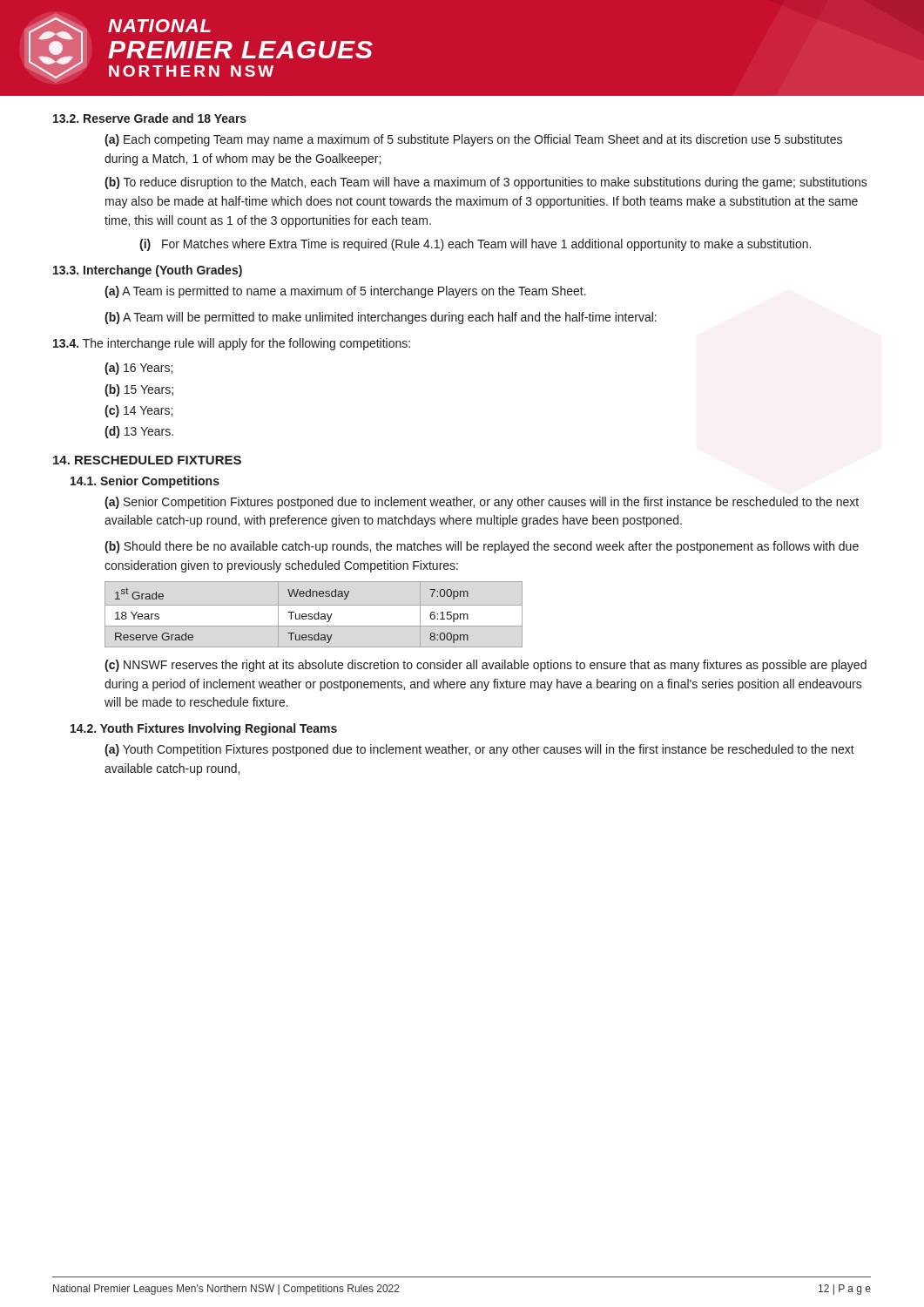Find "14.1. Senior Competitions" on this page

coord(145,481)
